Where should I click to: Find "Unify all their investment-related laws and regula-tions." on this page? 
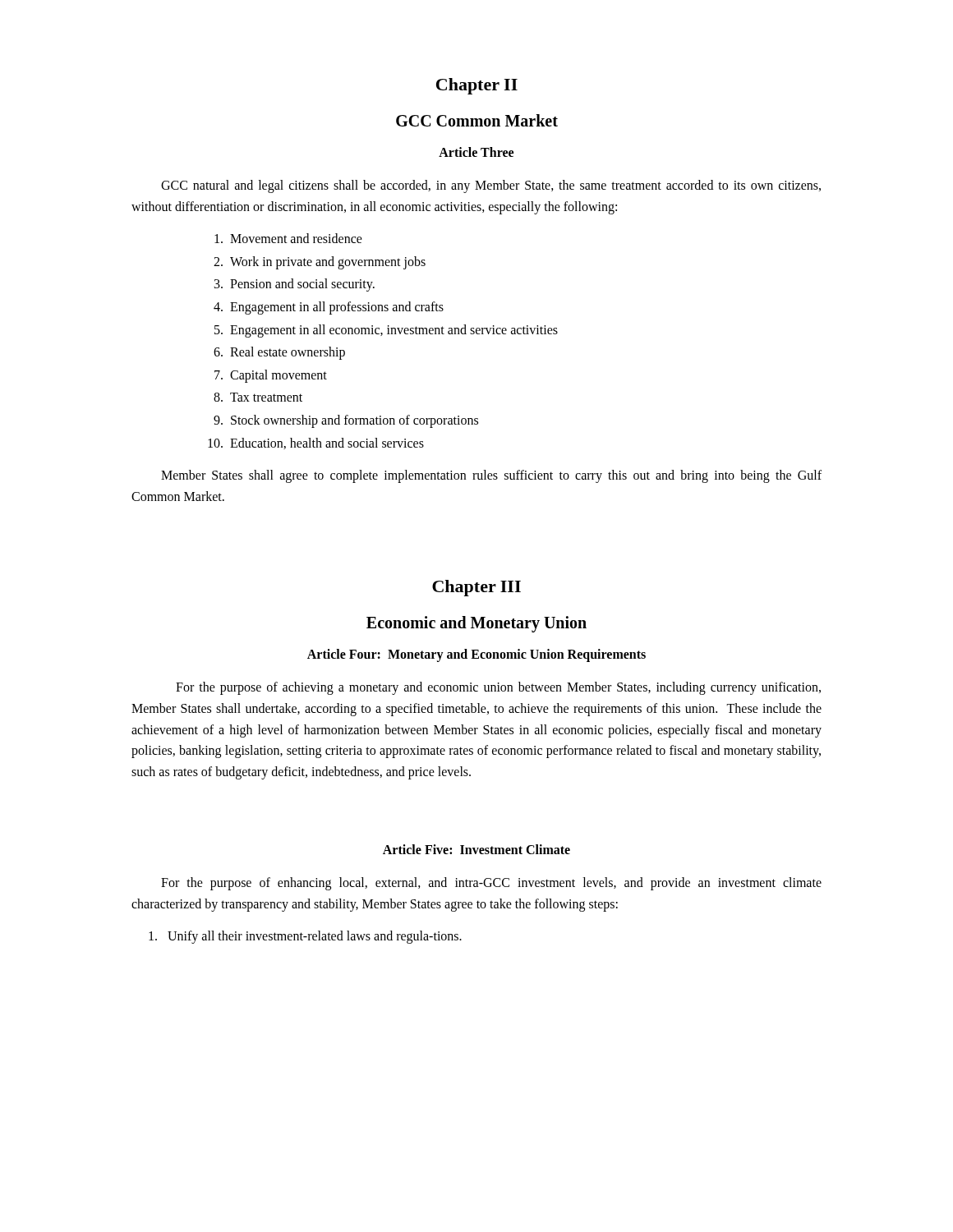click(x=305, y=936)
